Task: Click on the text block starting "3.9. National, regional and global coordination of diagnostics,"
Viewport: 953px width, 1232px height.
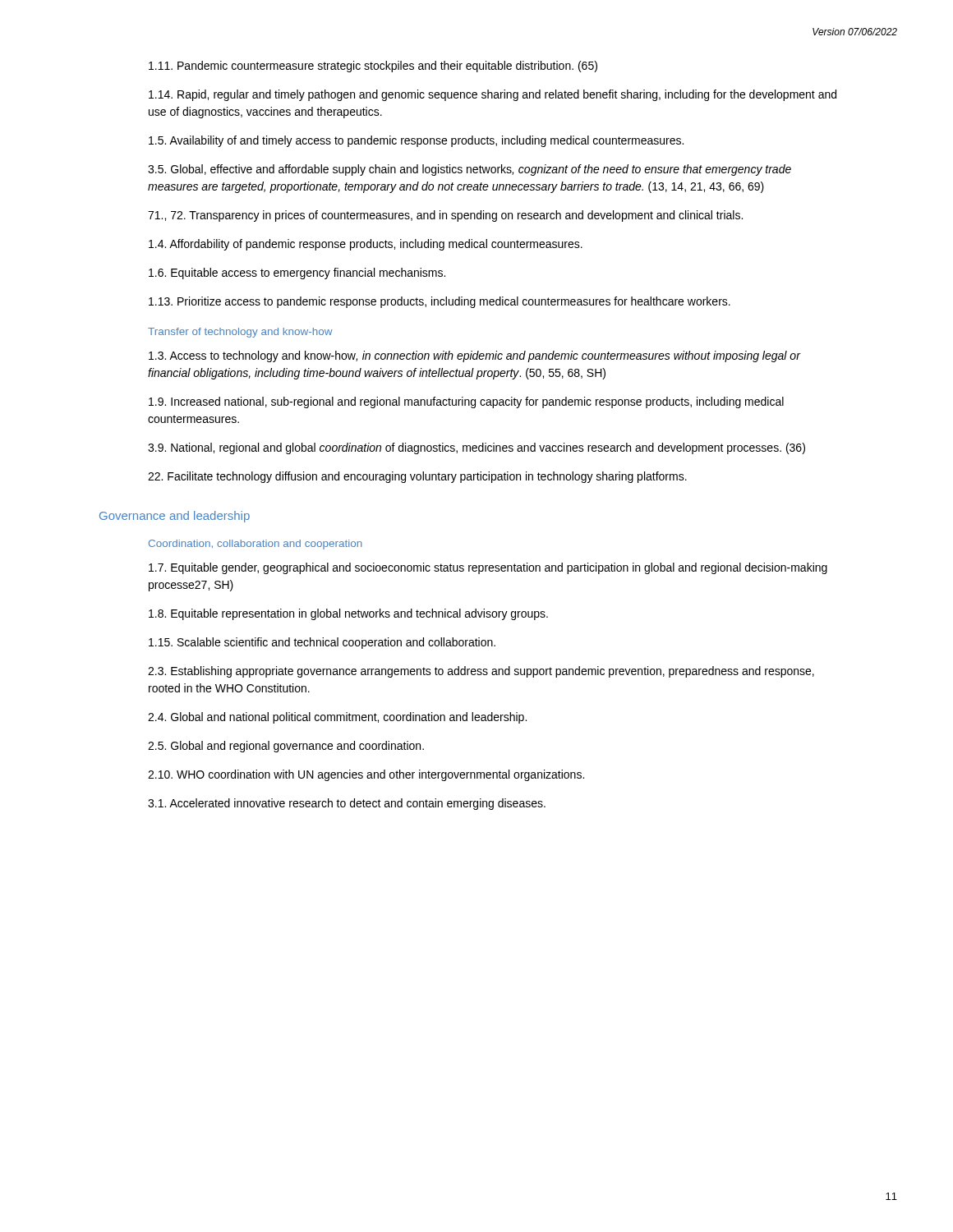Action: click(x=477, y=448)
